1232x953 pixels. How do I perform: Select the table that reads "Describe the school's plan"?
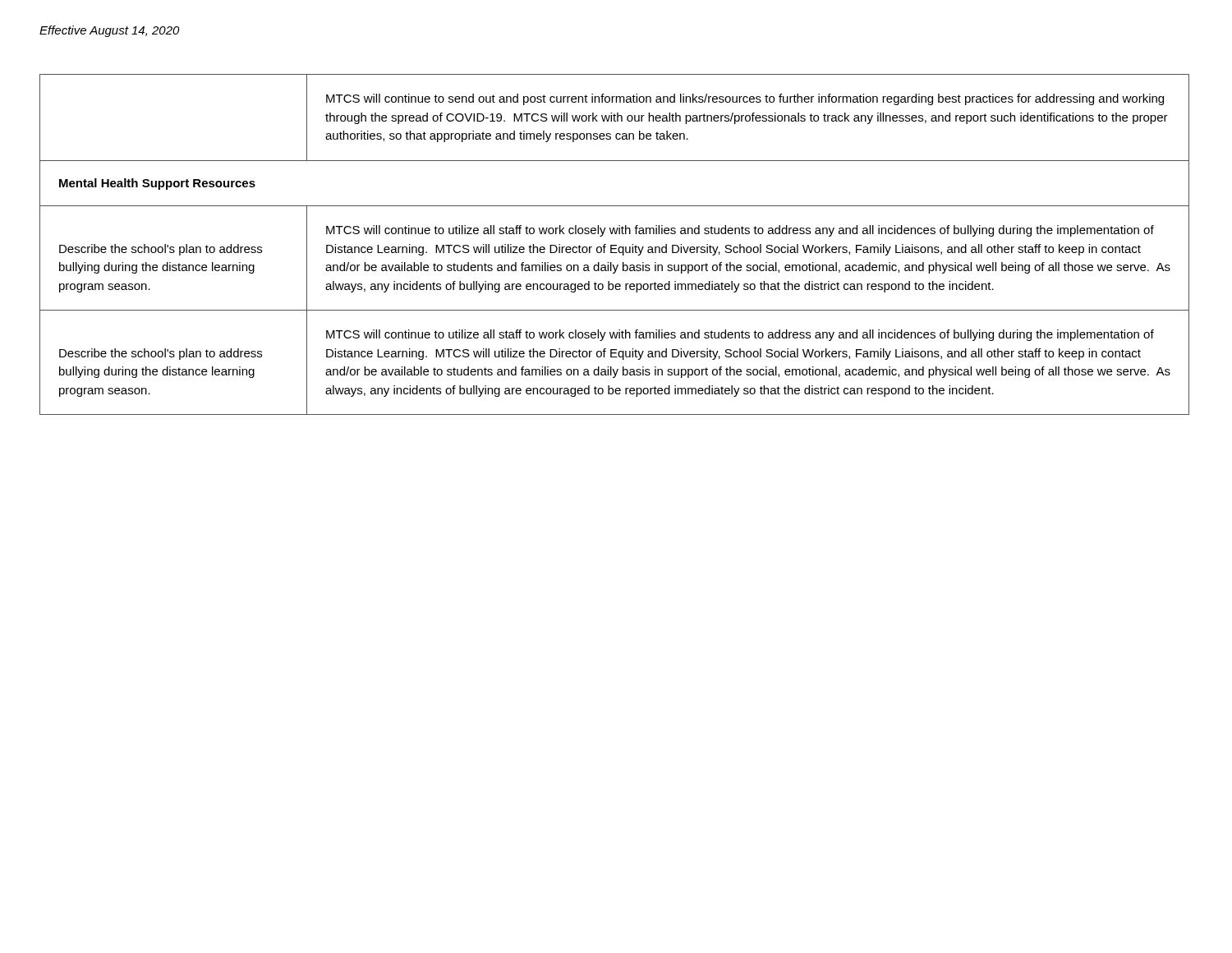[x=614, y=244]
